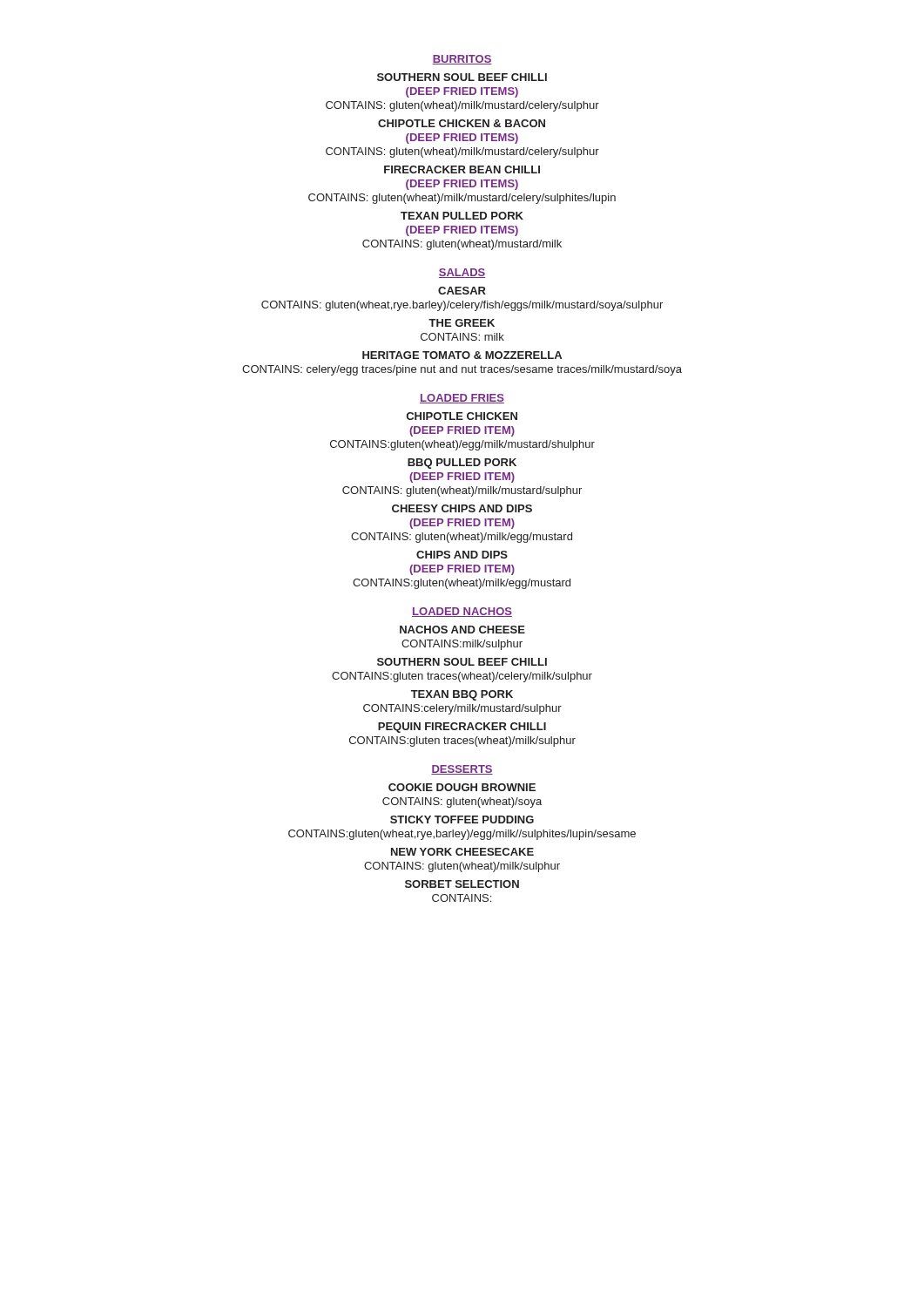Select the element starting "PEQUIN FIRECRACKER CHILLI CONTAINS:gluten traces(wheat)/milk/sulphur"
924x1307 pixels.
(462, 733)
